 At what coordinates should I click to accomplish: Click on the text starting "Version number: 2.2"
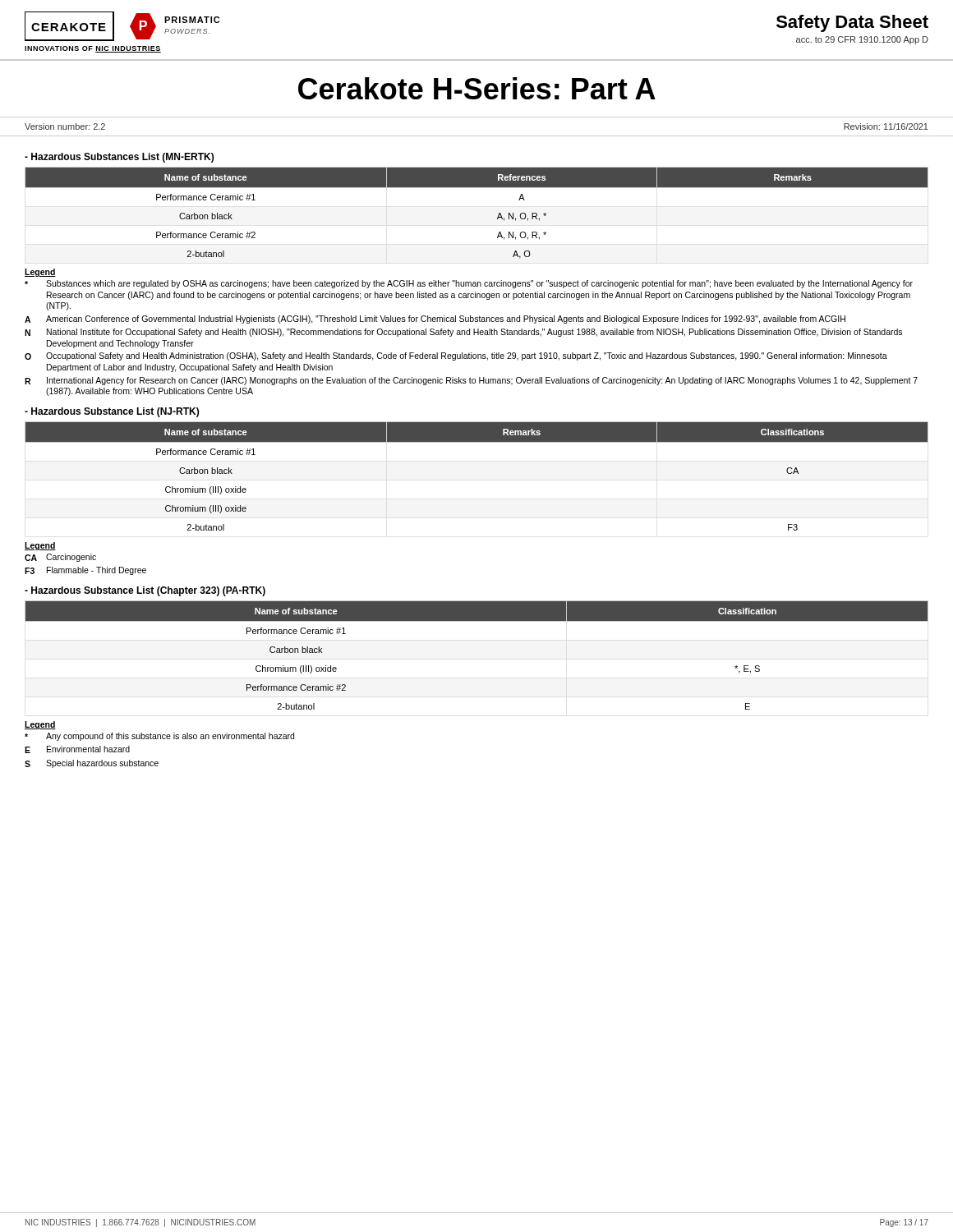476,127
